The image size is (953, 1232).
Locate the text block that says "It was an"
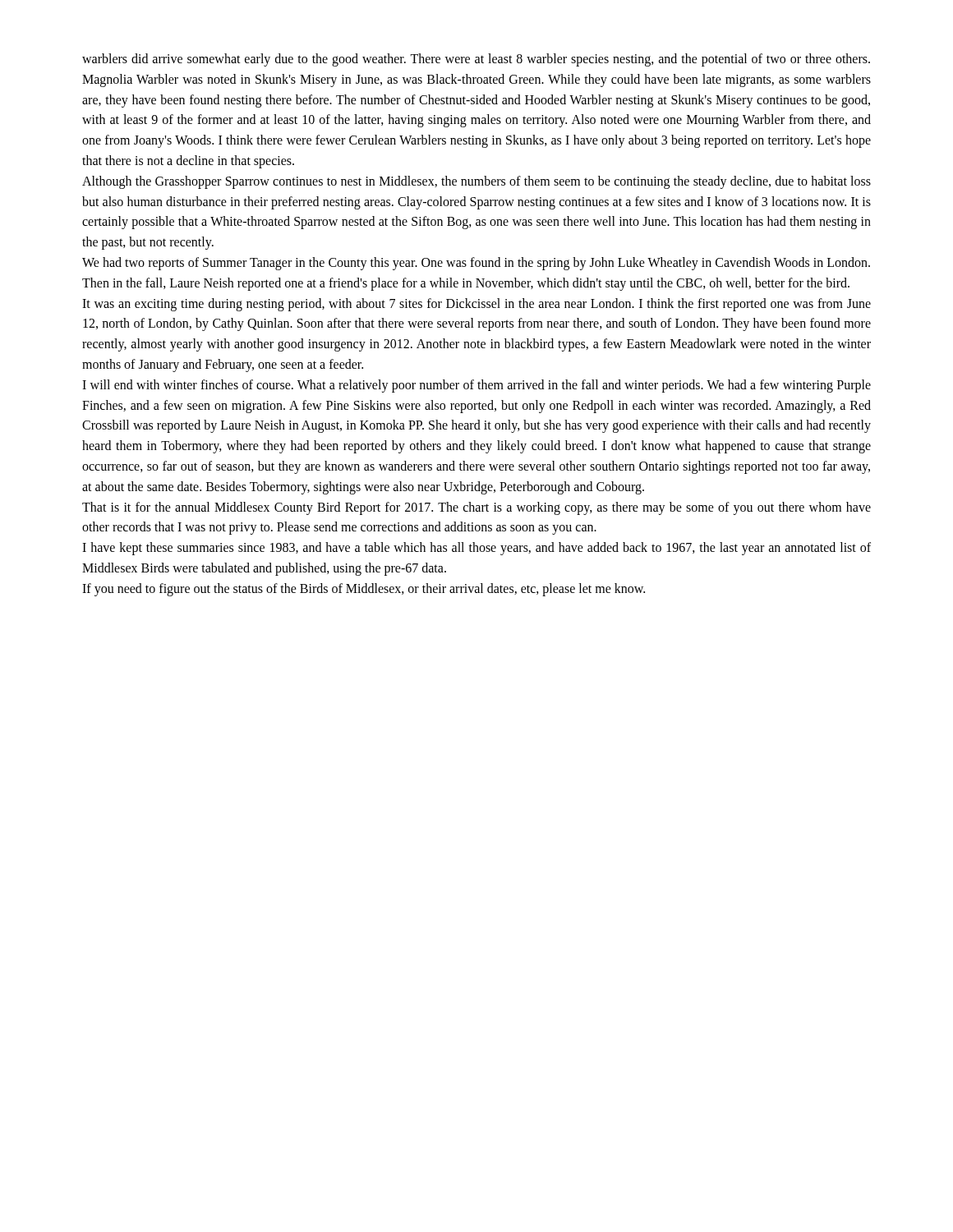476,334
